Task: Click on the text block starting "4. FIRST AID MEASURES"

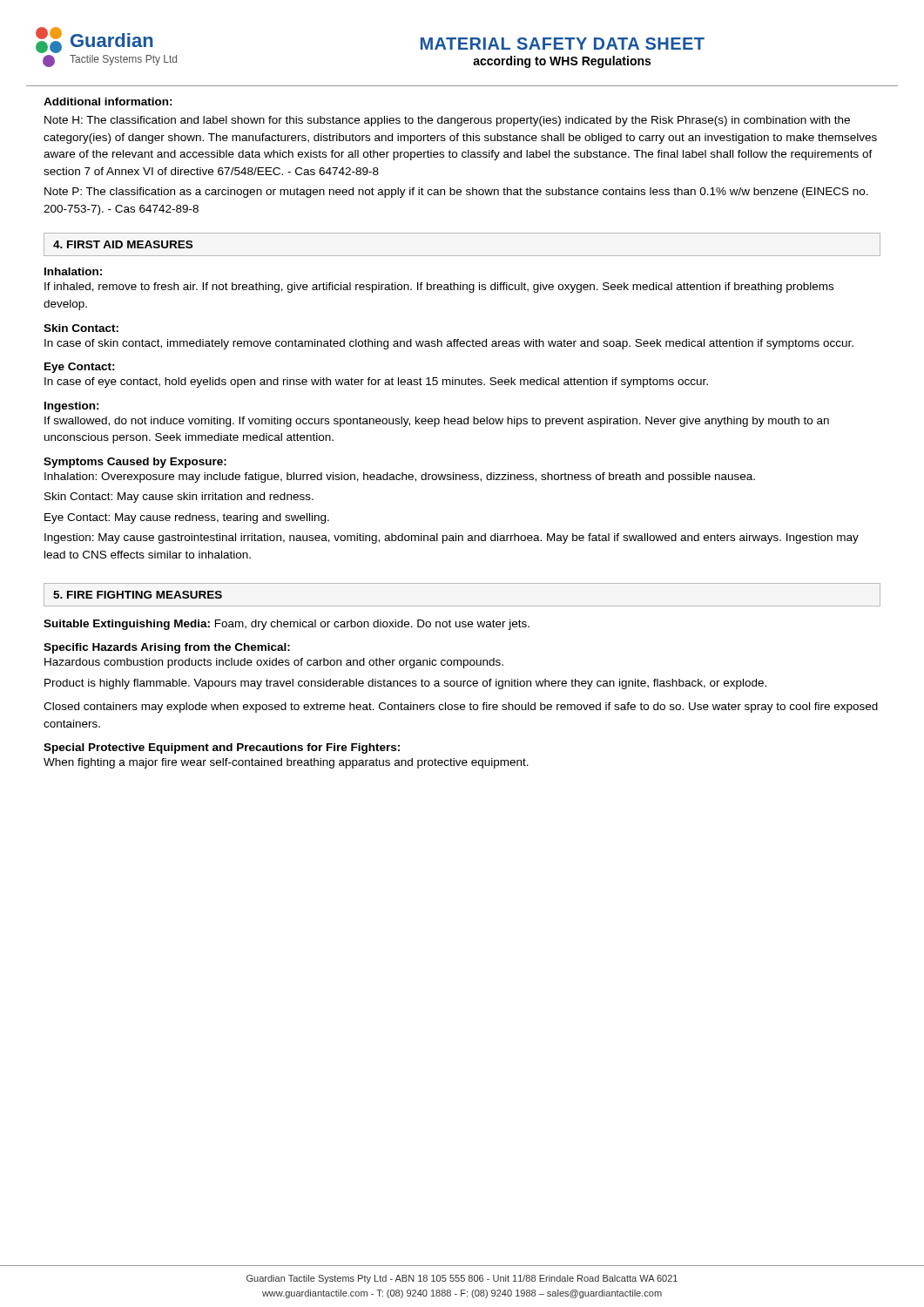Action: tap(123, 245)
